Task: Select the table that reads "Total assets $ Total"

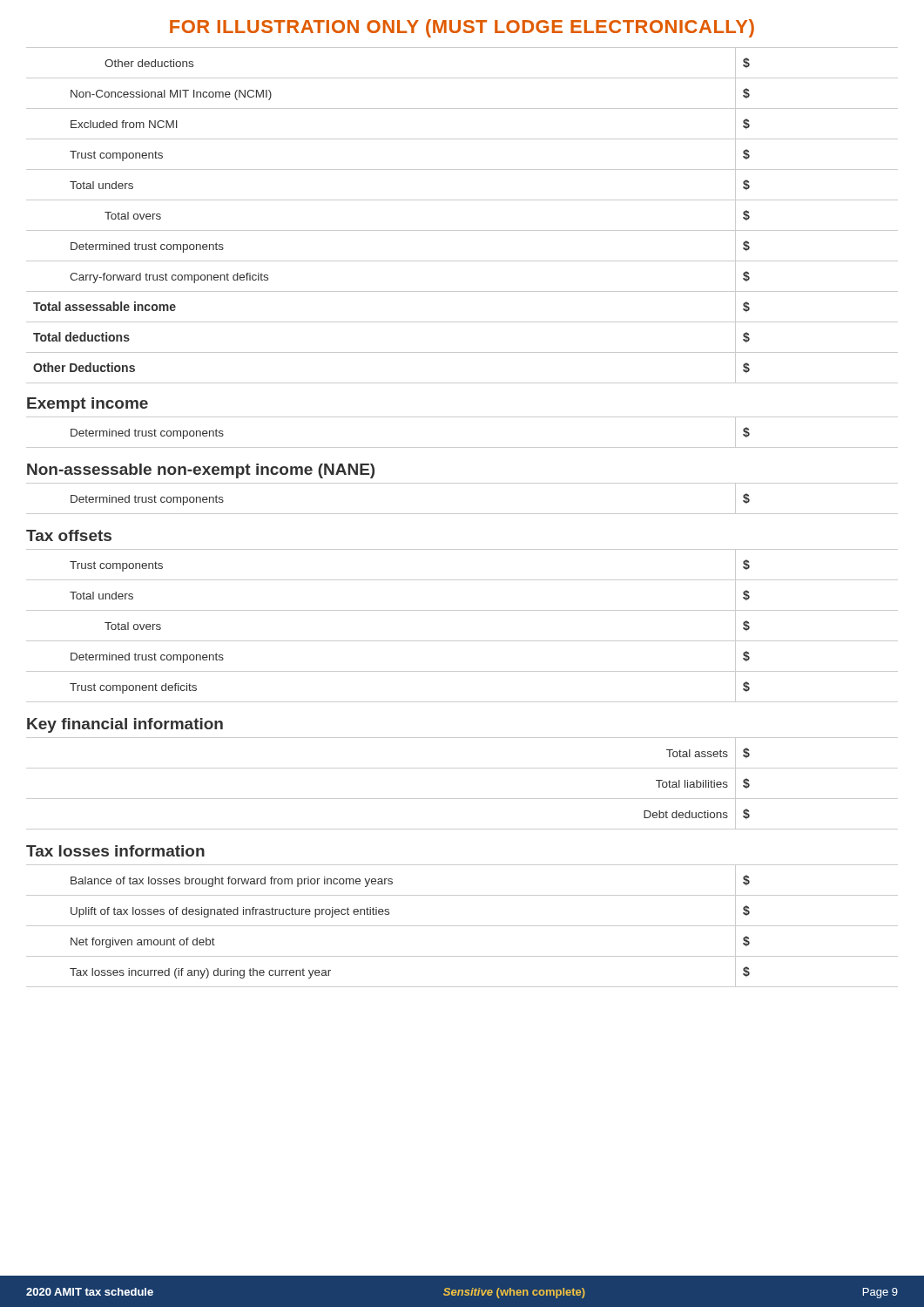Action: point(462,783)
